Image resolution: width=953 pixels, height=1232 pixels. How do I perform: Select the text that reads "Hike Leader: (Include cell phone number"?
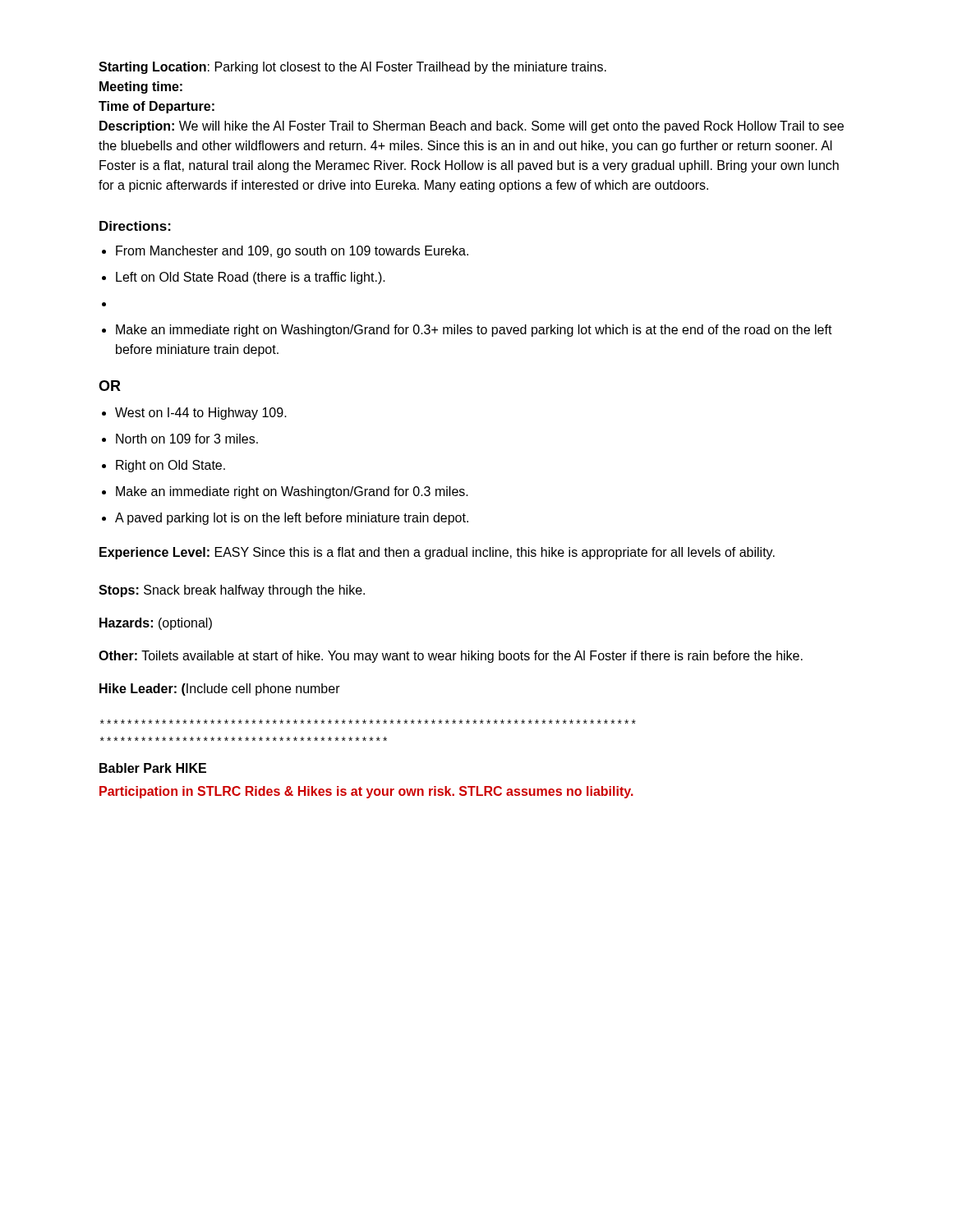[219, 689]
